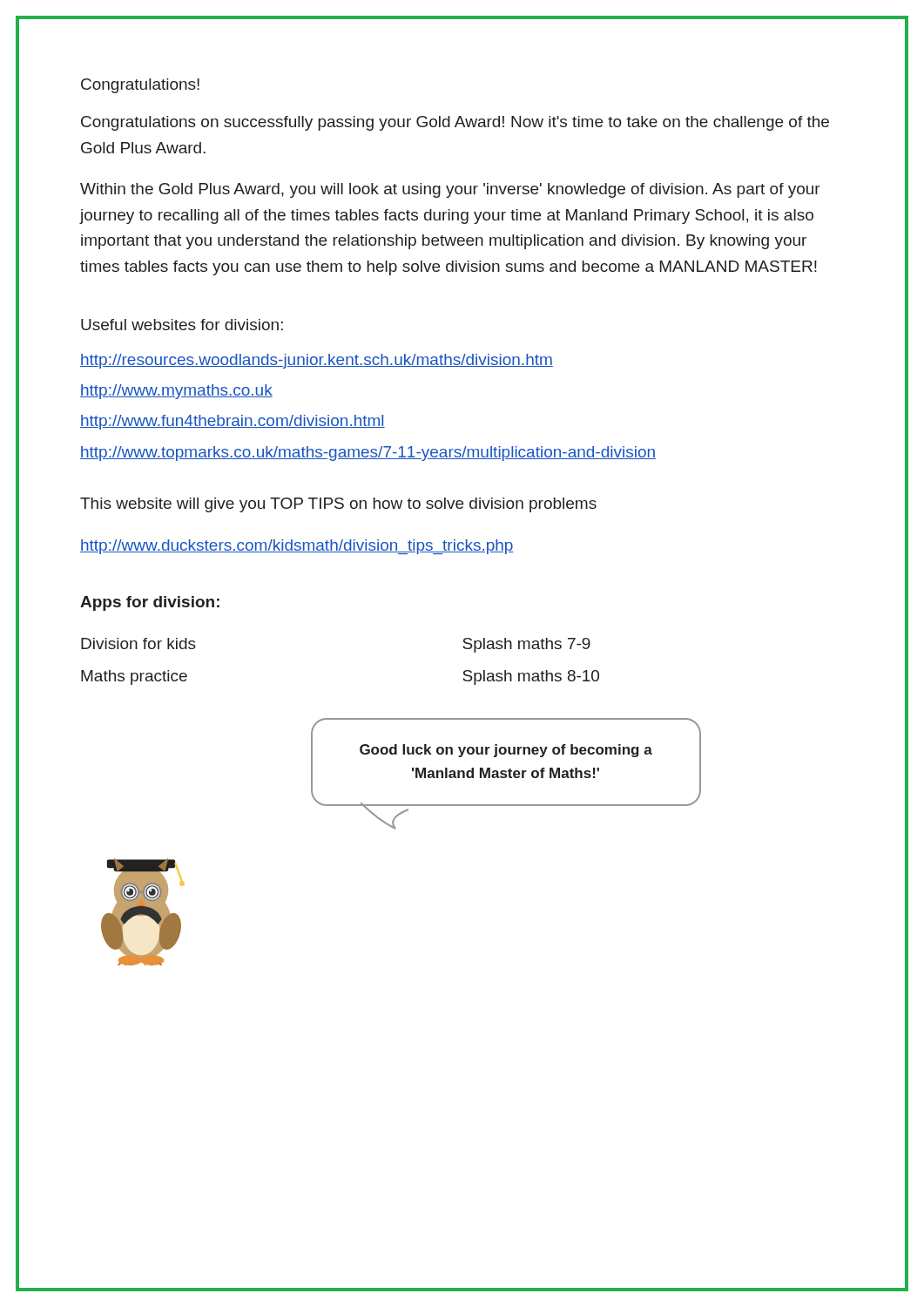Find the table that mentions "Splash maths 8-10"
924x1307 pixels.
462,660
